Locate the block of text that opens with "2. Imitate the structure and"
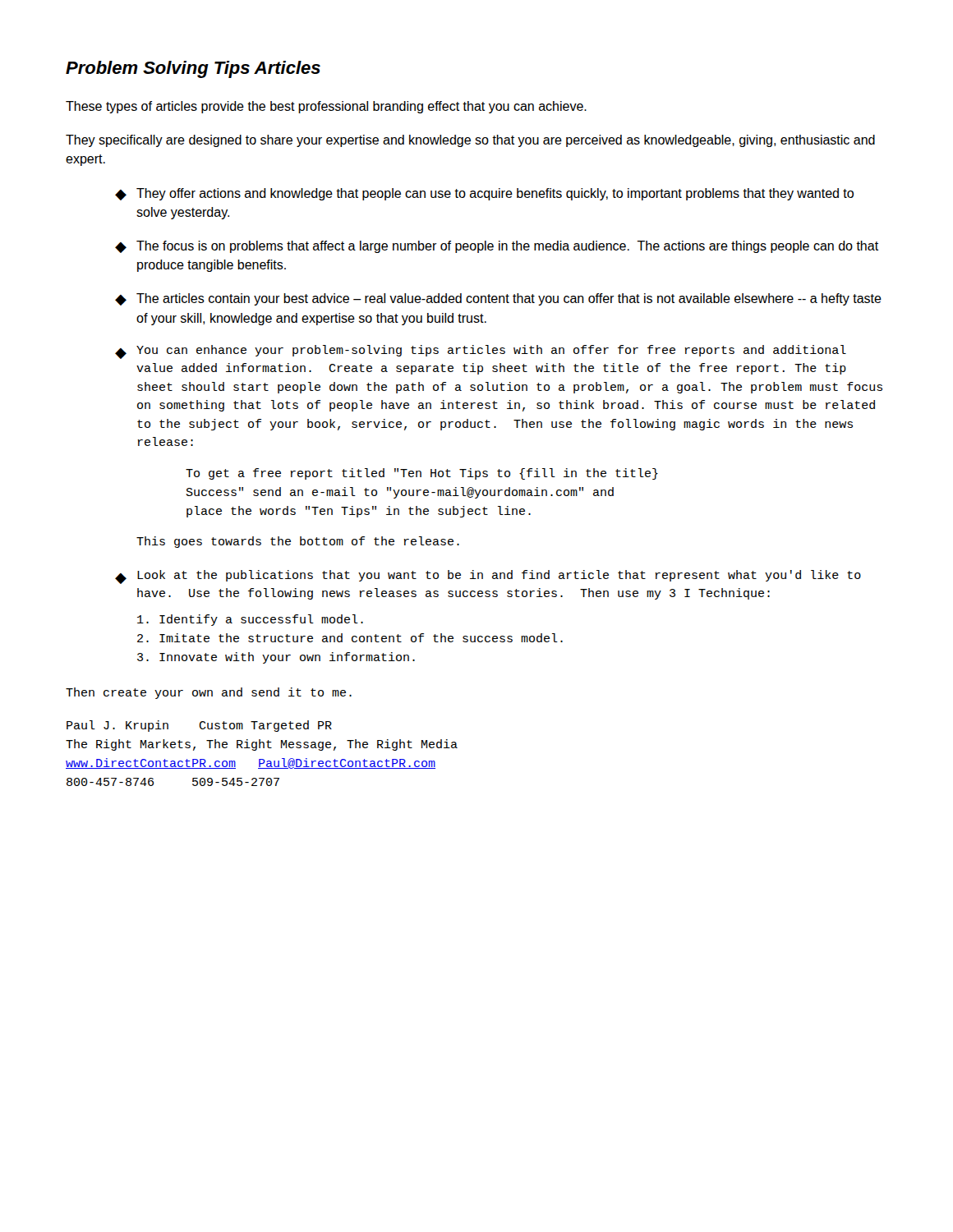953x1232 pixels. [351, 639]
